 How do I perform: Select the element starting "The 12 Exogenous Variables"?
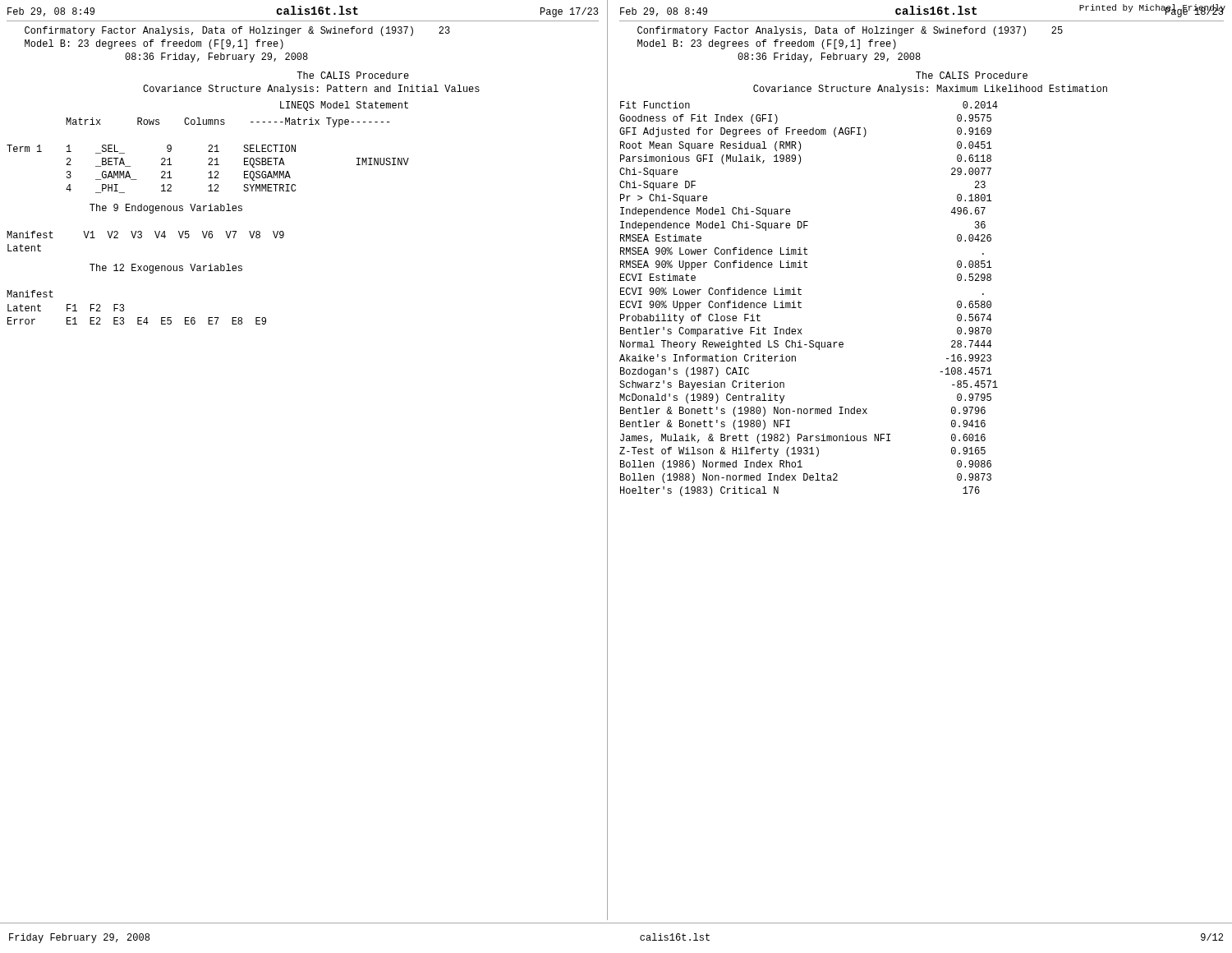coord(166,269)
